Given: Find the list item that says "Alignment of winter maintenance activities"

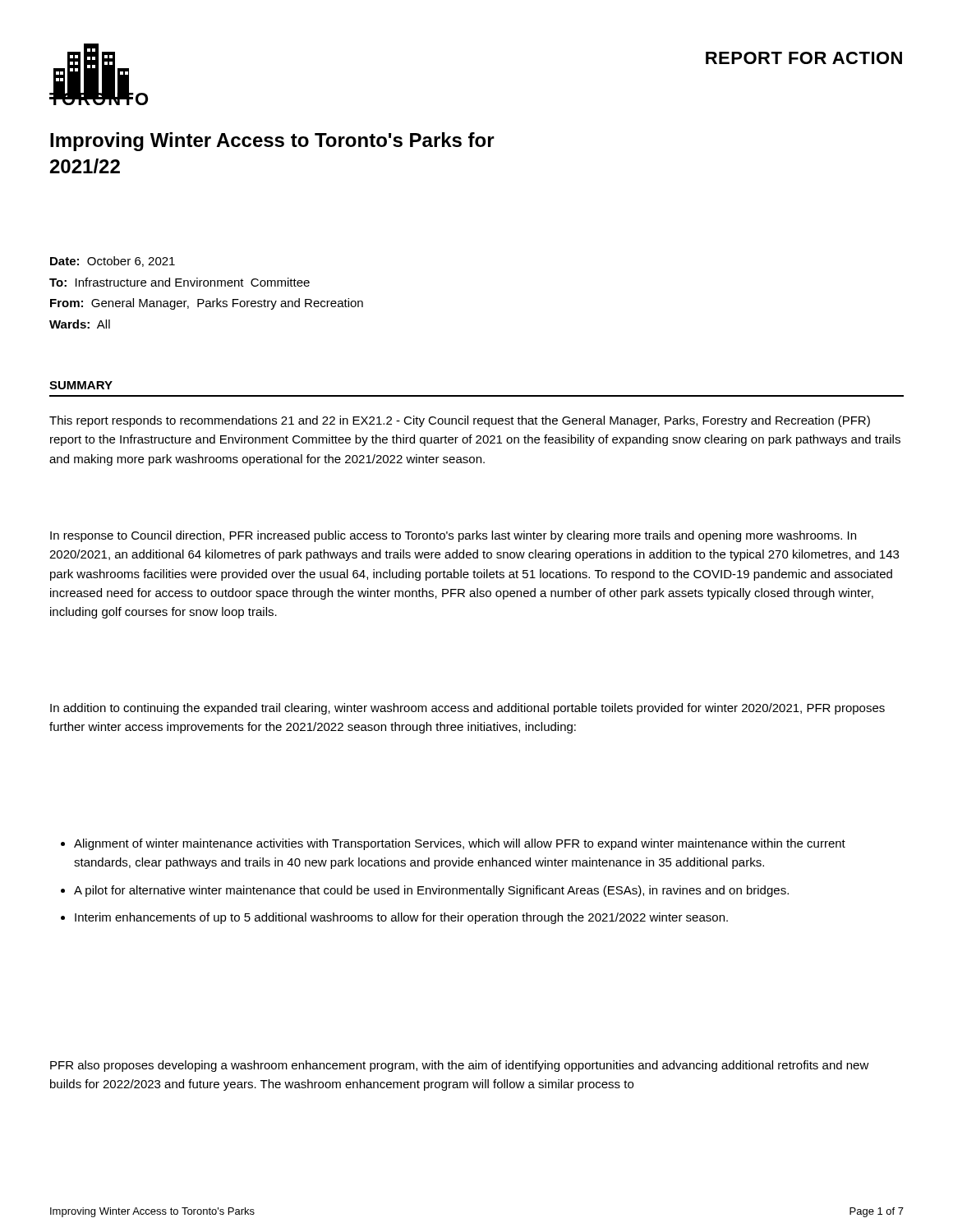Looking at the screenshot, I should (460, 853).
